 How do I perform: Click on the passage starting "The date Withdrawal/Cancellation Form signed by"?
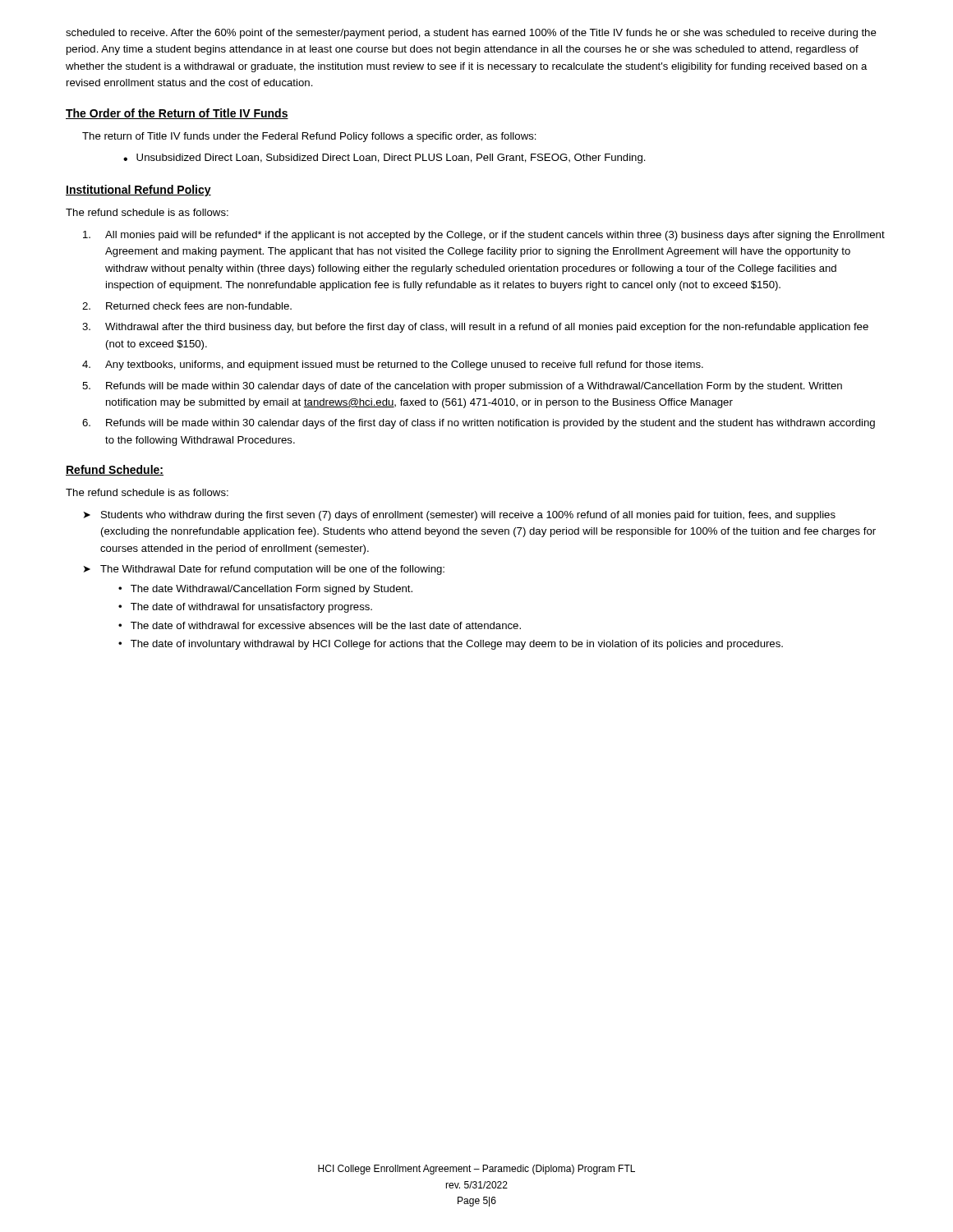coord(272,588)
